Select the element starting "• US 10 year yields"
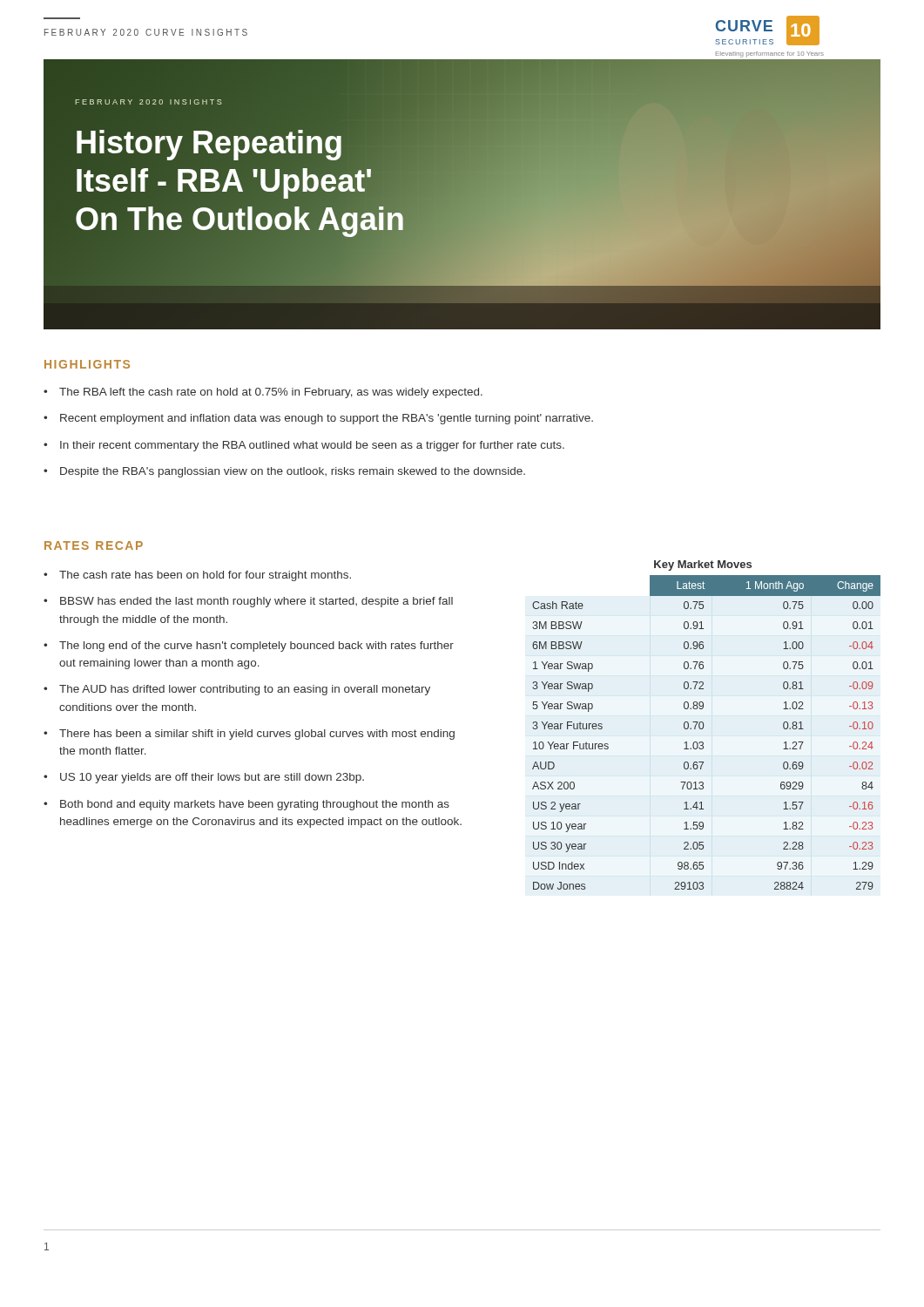Viewport: 924px width, 1307px height. (204, 778)
